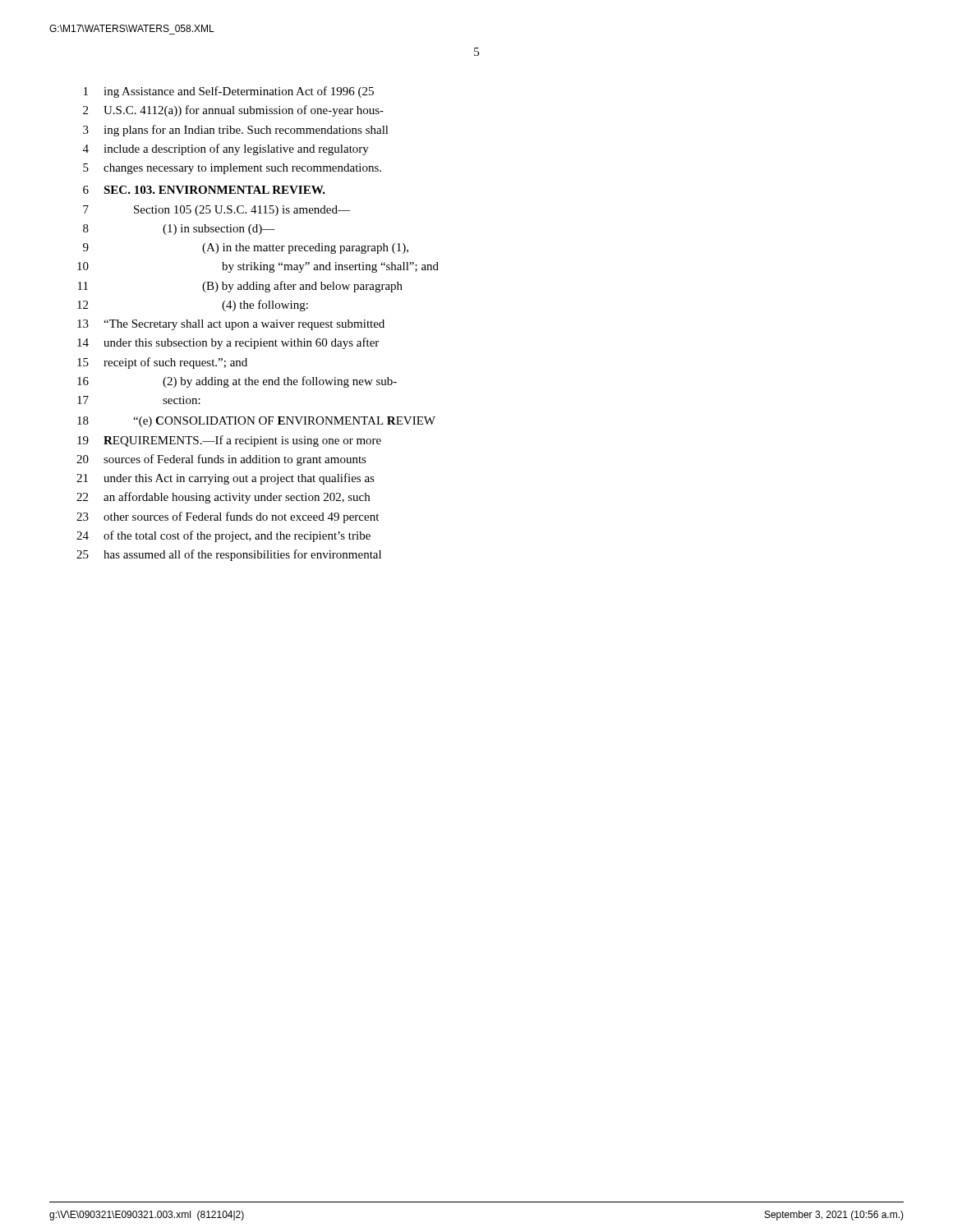This screenshot has height=1232, width=953.
Task: Where is the passage that starts "15 receipt of such request.”;"?
Action: (x=162, y=363)
